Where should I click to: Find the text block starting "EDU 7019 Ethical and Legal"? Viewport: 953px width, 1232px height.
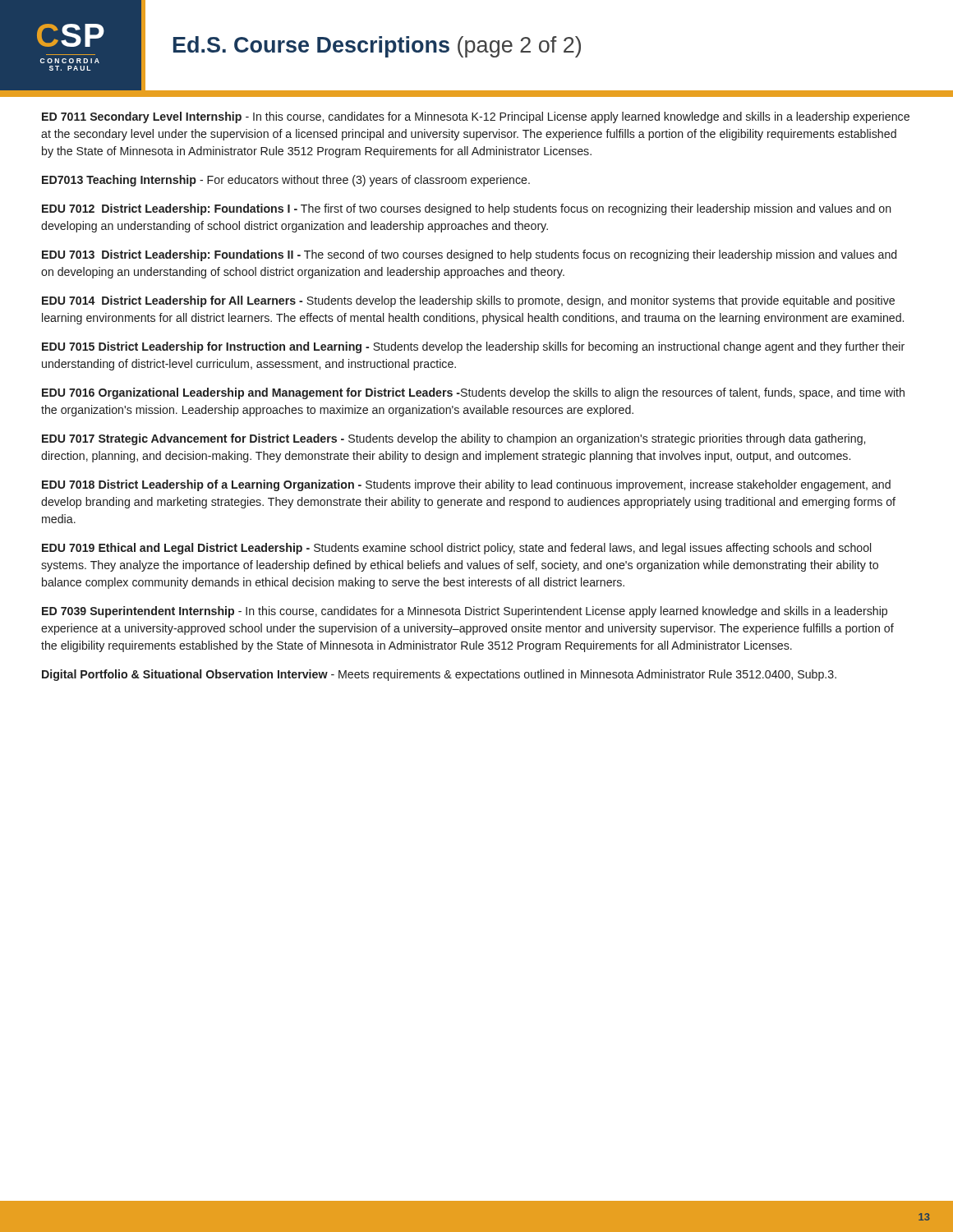coord(460,565)
